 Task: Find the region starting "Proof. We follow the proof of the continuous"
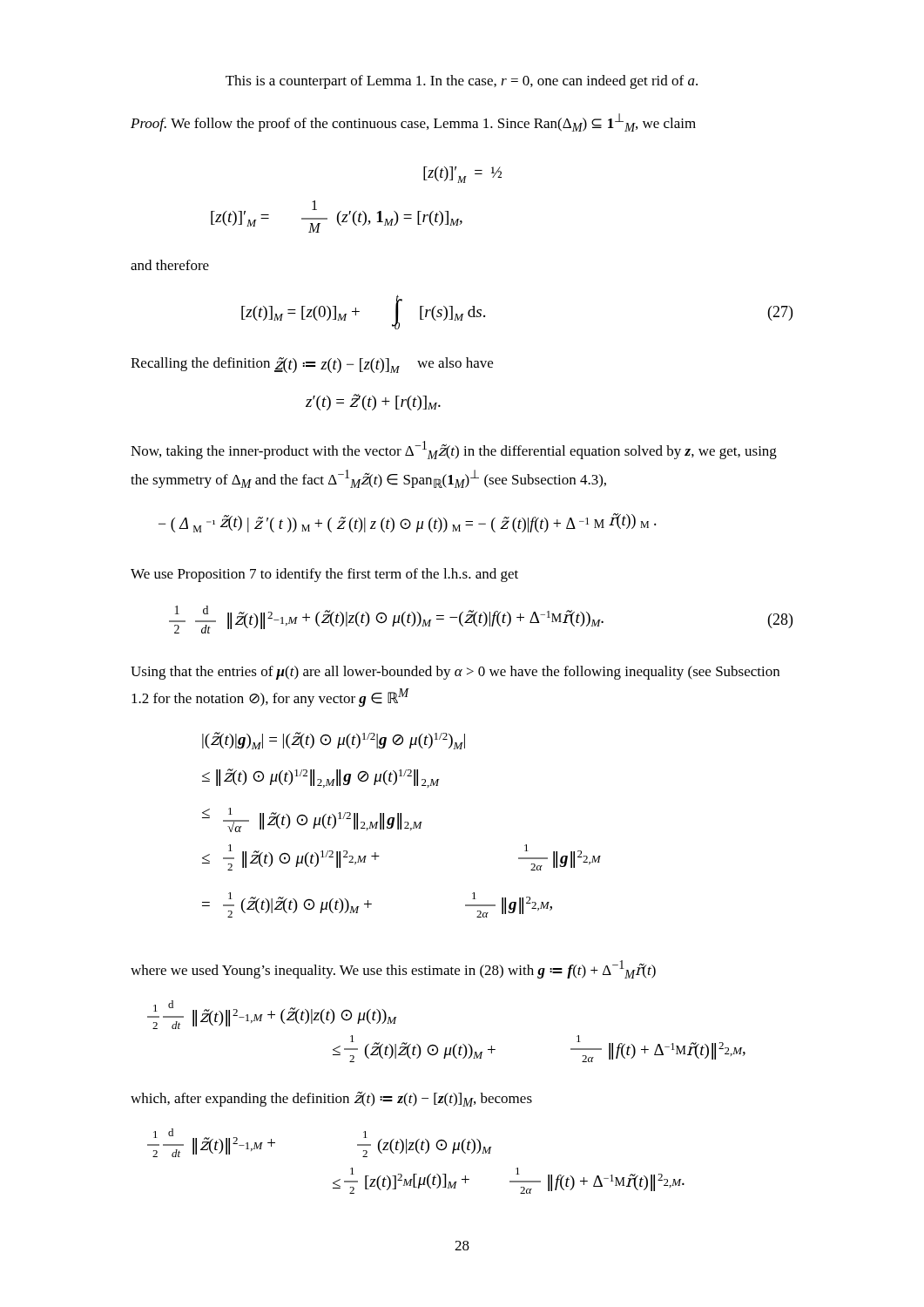pyautogui.click(x=413, y=123)
